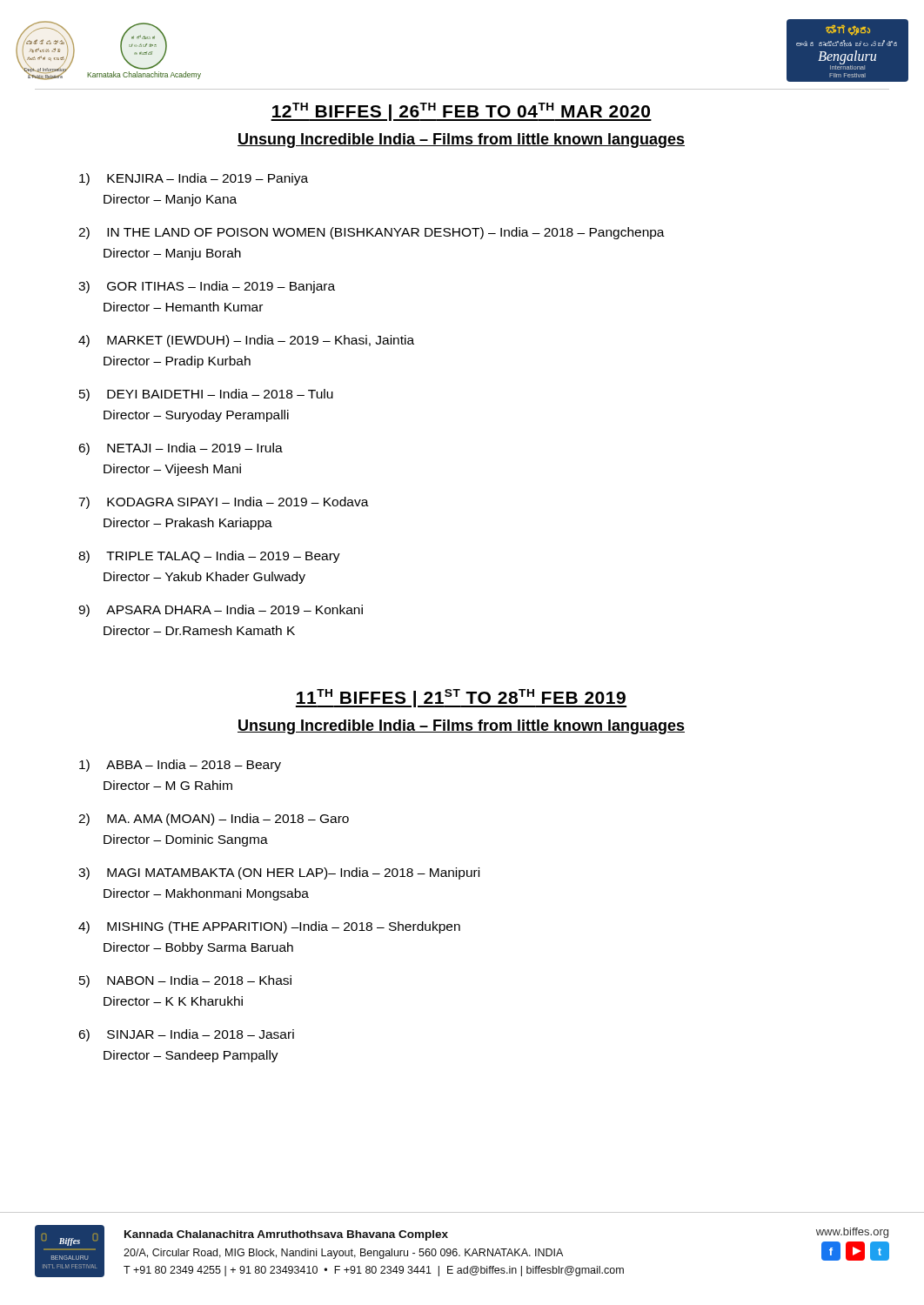Locate the text block starting "8) TRIPLE TALAQ – India – 2019"
This screenshot has width=924, height=1305.
[209, 557]
